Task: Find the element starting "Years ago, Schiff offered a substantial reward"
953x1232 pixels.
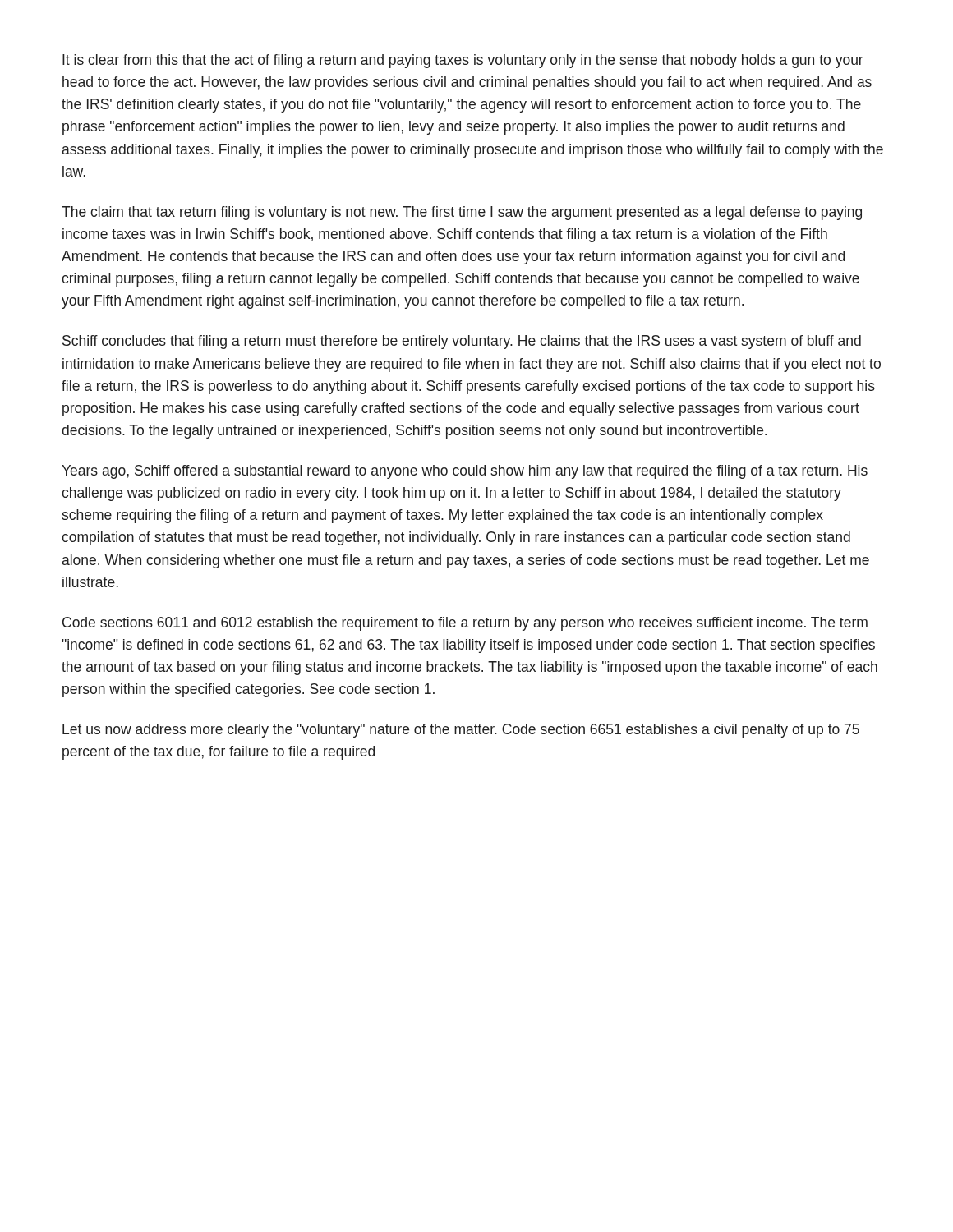Action: [x=466, y=526]
